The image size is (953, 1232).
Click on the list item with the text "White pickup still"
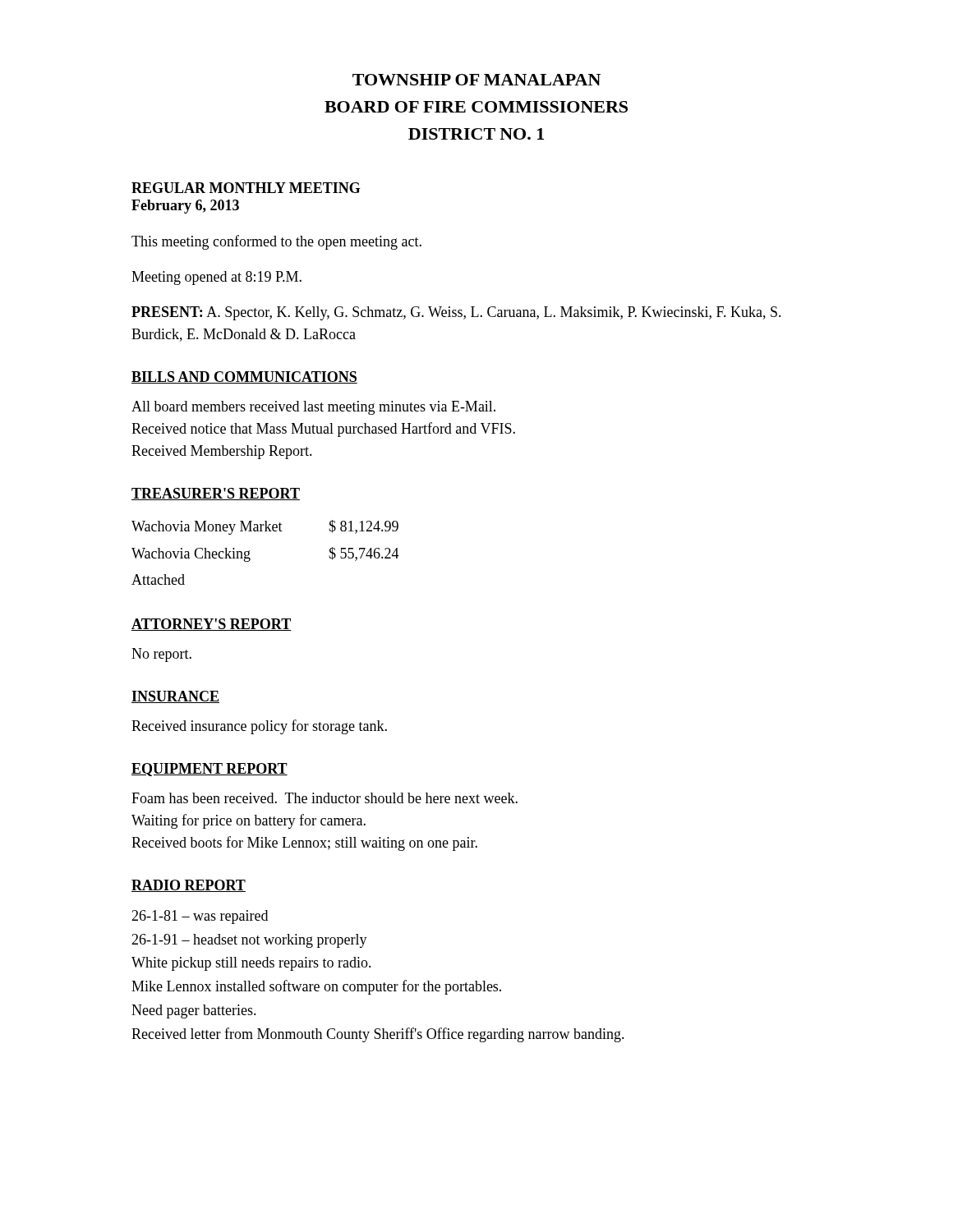(x=252, y=963)
